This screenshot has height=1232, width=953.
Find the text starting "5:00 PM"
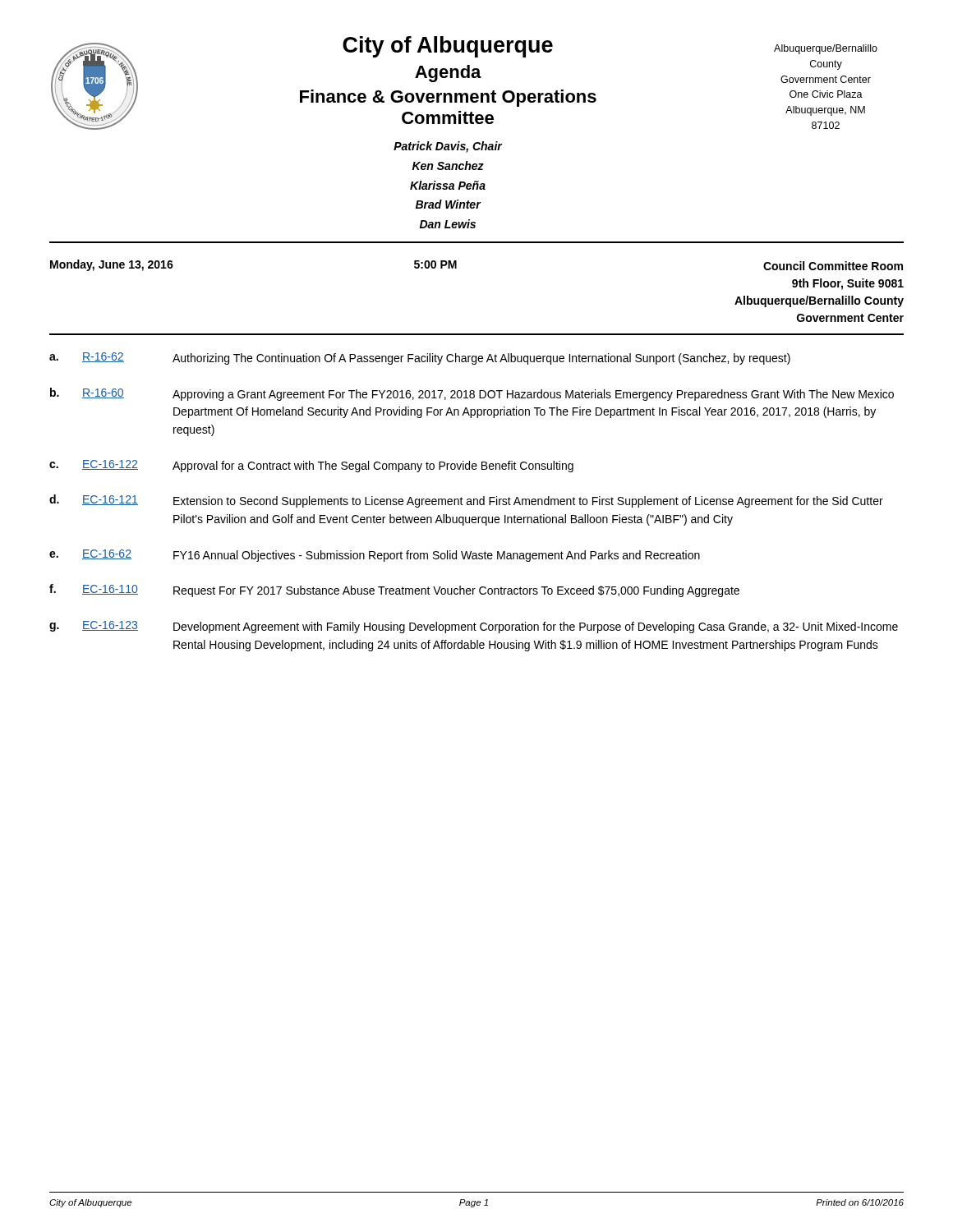[435, 264]
